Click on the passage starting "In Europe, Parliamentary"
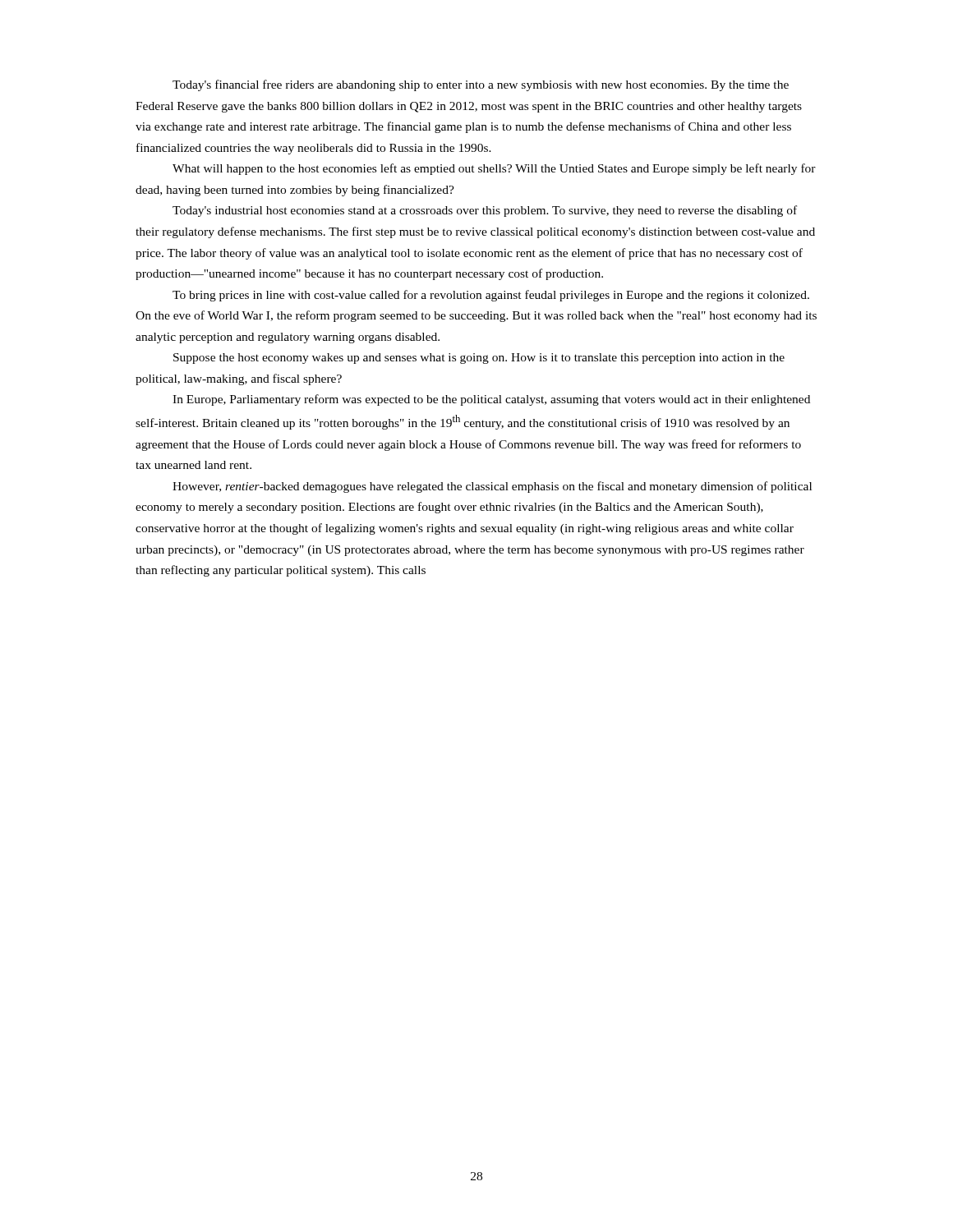The width and height of the screenshot is (953, 1232). (476, 432)
